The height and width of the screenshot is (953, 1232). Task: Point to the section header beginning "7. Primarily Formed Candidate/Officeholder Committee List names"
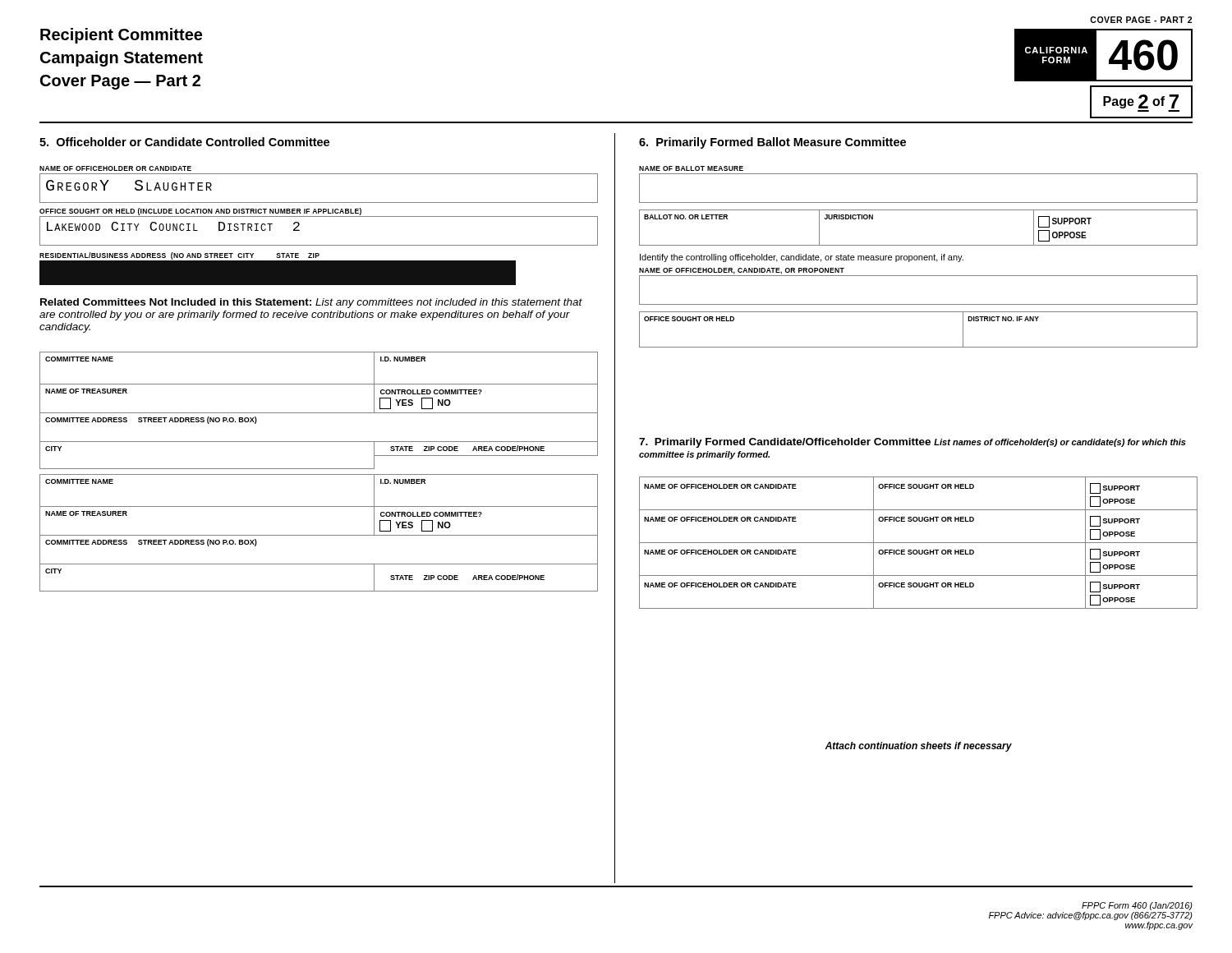918,448
